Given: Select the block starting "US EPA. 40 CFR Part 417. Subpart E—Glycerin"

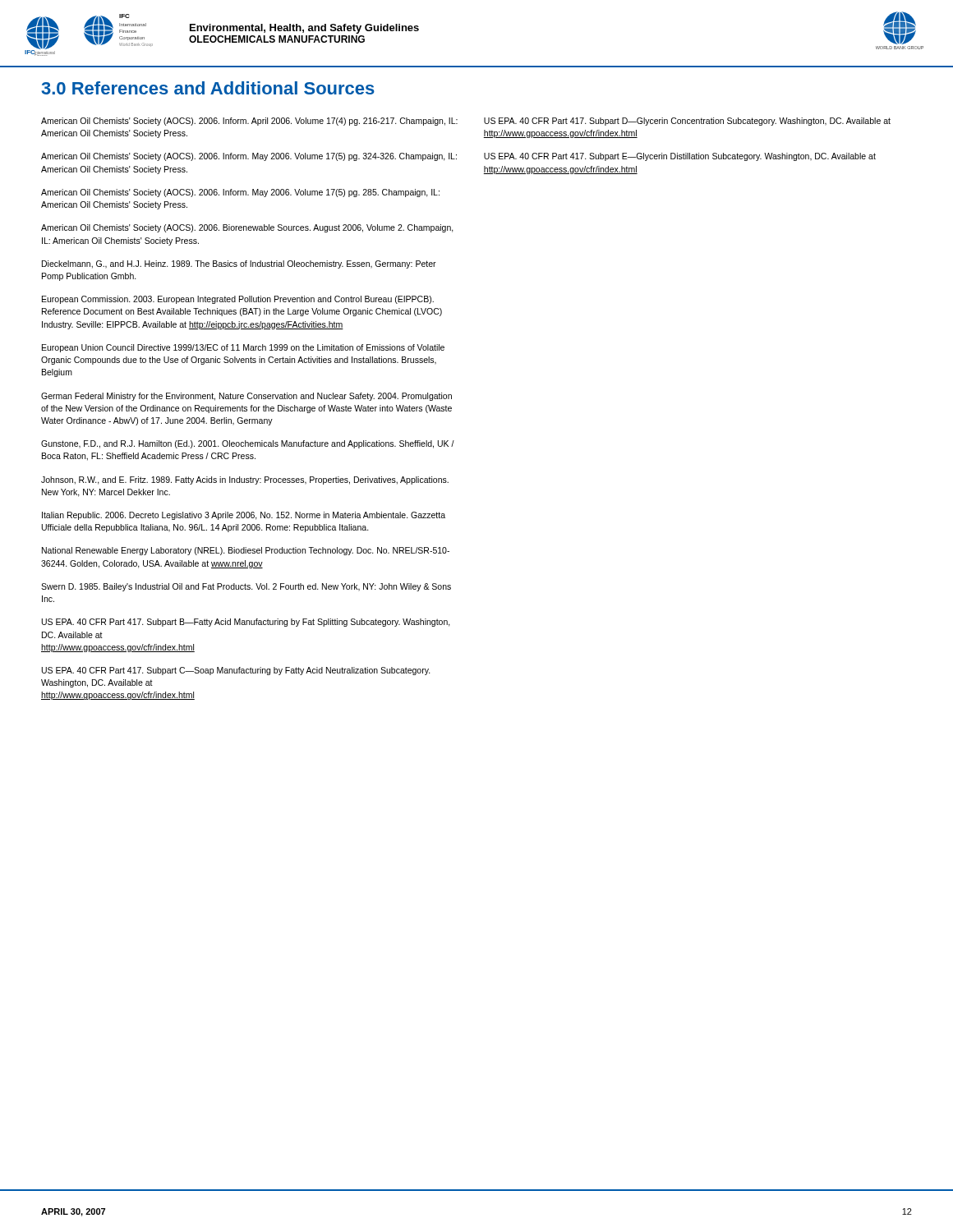Looking at the screenshot, I should pos(680,163).
